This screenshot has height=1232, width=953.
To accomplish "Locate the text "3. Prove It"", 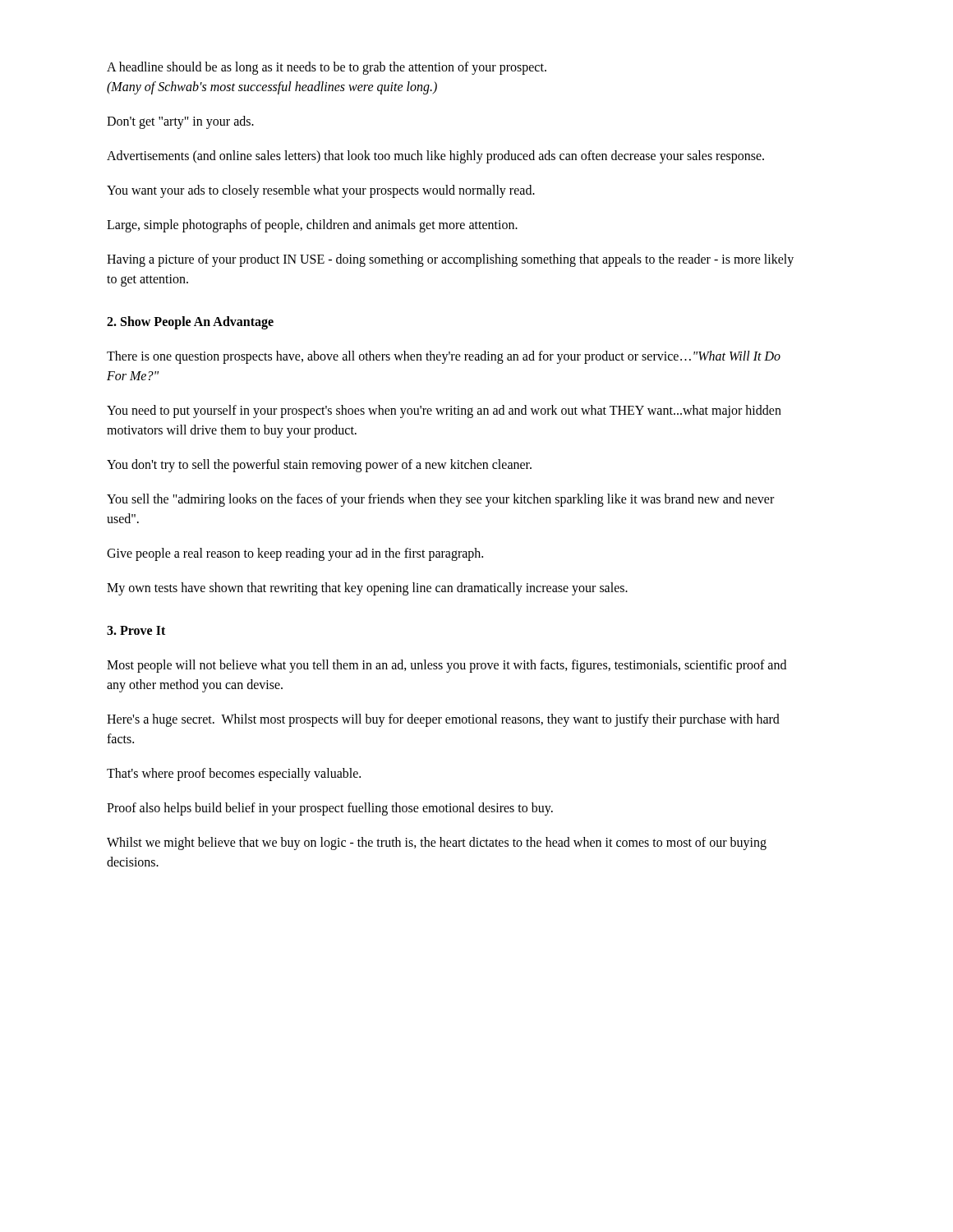I will [x=136, y=630].
